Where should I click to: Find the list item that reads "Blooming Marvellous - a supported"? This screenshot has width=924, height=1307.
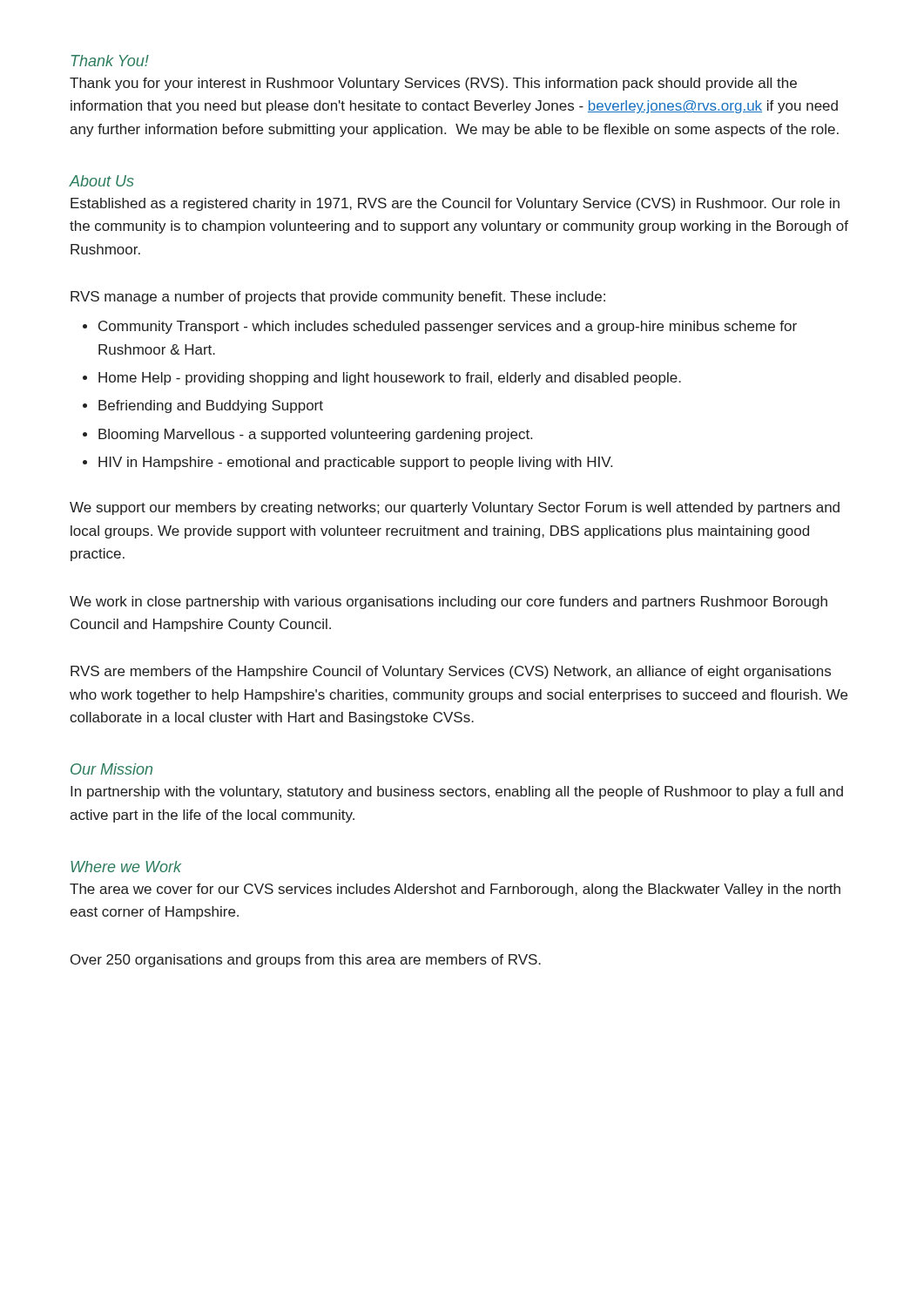point(316,434)
